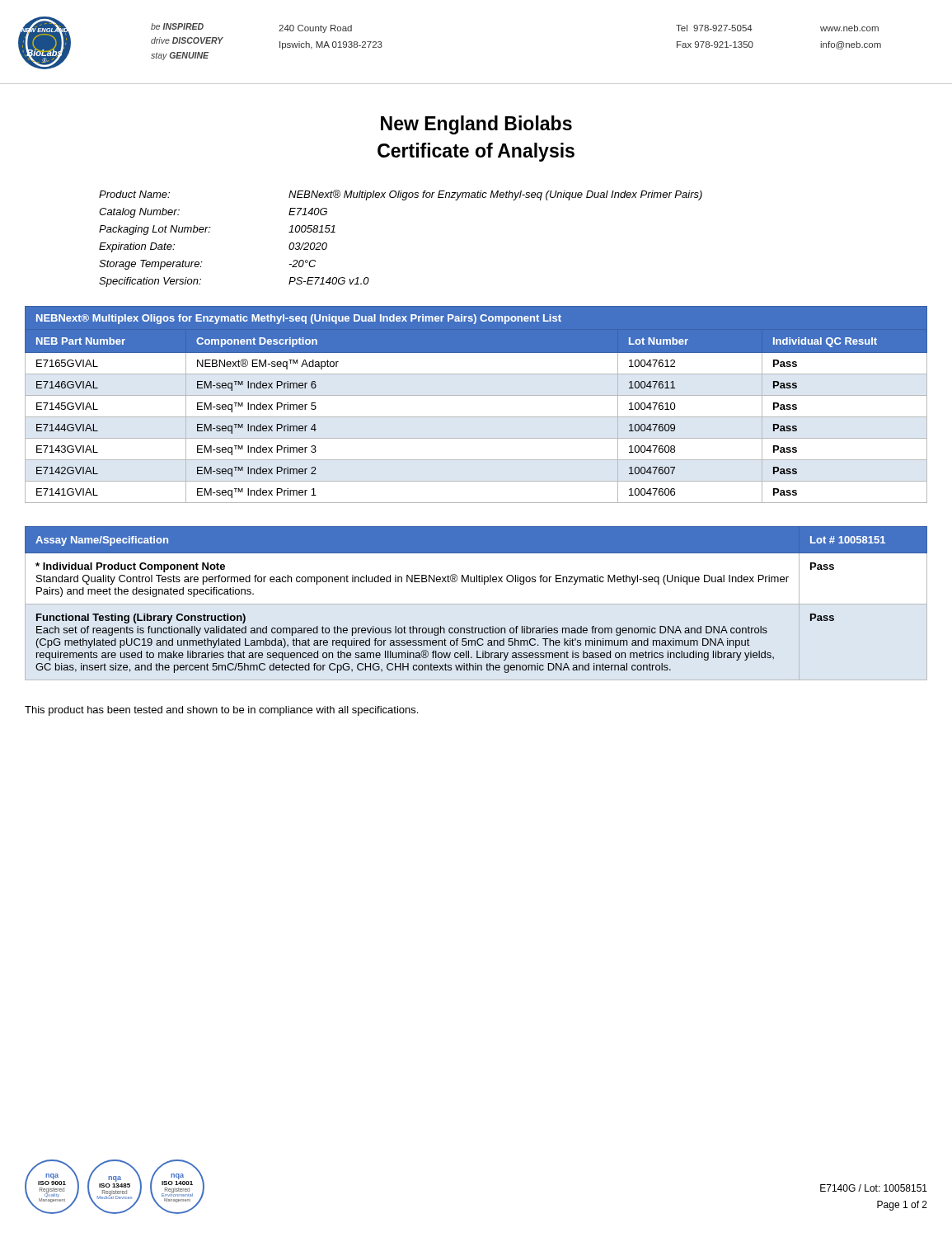
Task: Find the table that mentions "NEBNext® EM-seq™ Adaptor"
Action: click(476, 404)
